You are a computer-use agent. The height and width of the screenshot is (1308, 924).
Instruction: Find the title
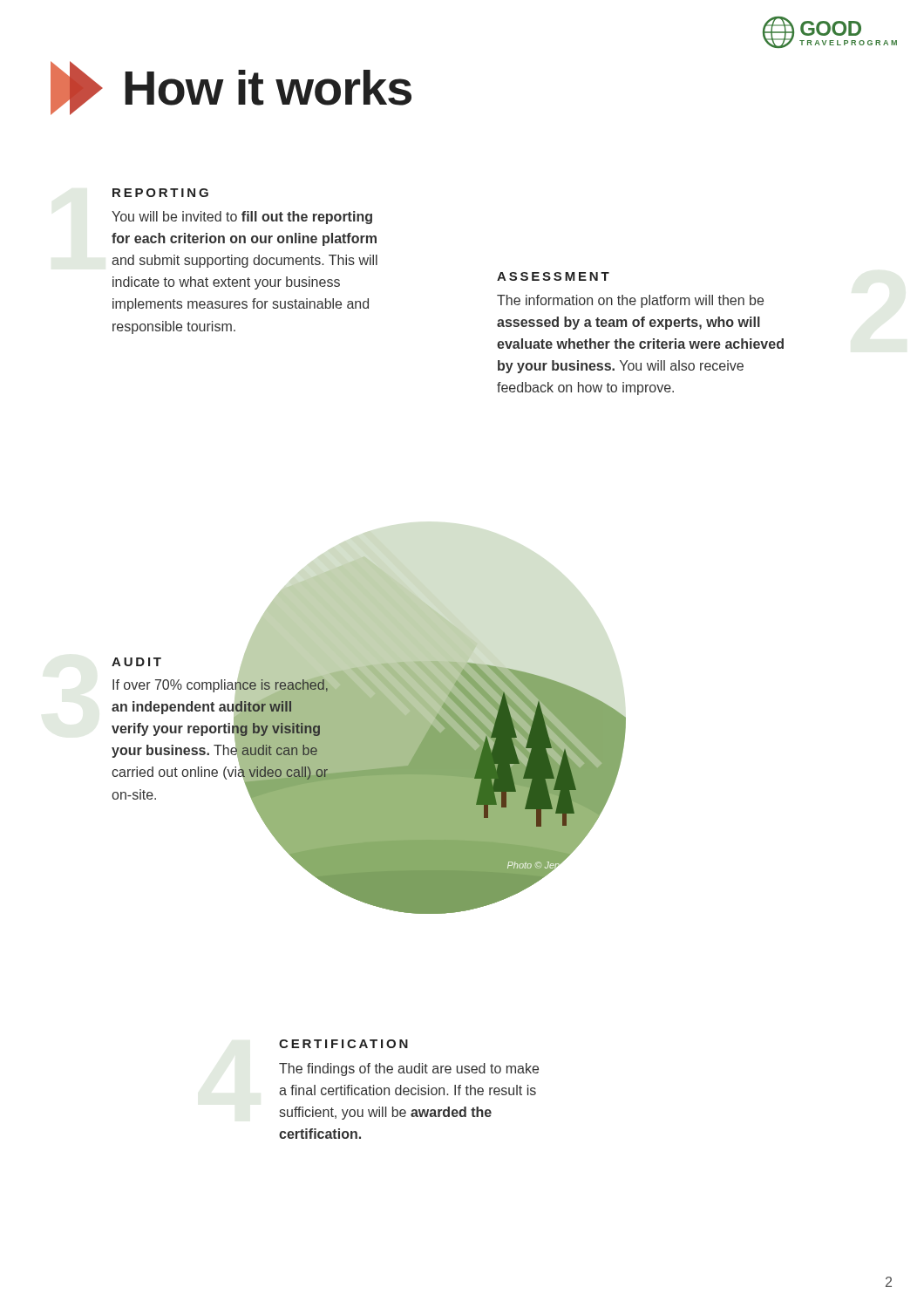[x=232, y=88]
